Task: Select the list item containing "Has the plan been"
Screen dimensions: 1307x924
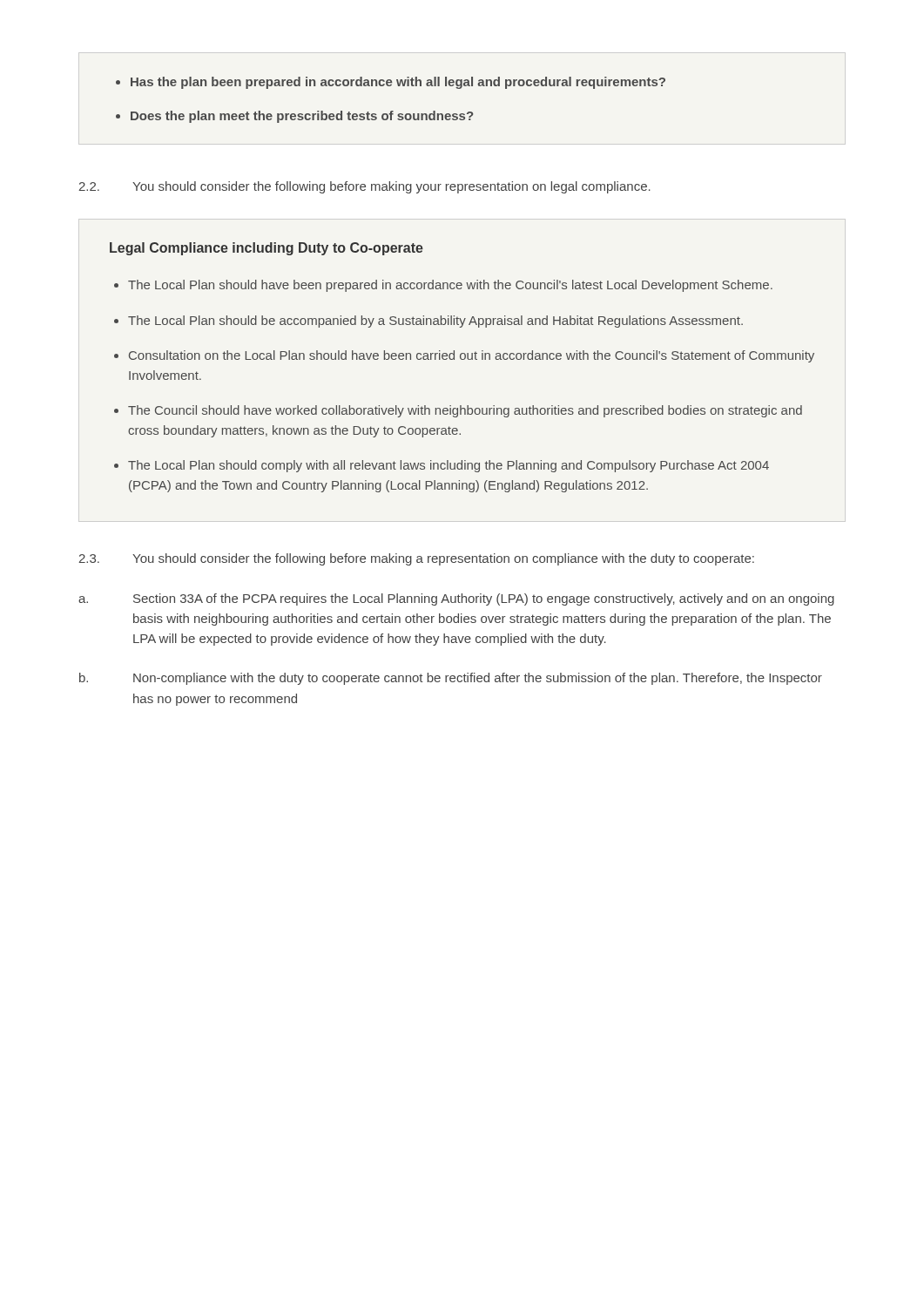Action: click(x=462, y=98)
